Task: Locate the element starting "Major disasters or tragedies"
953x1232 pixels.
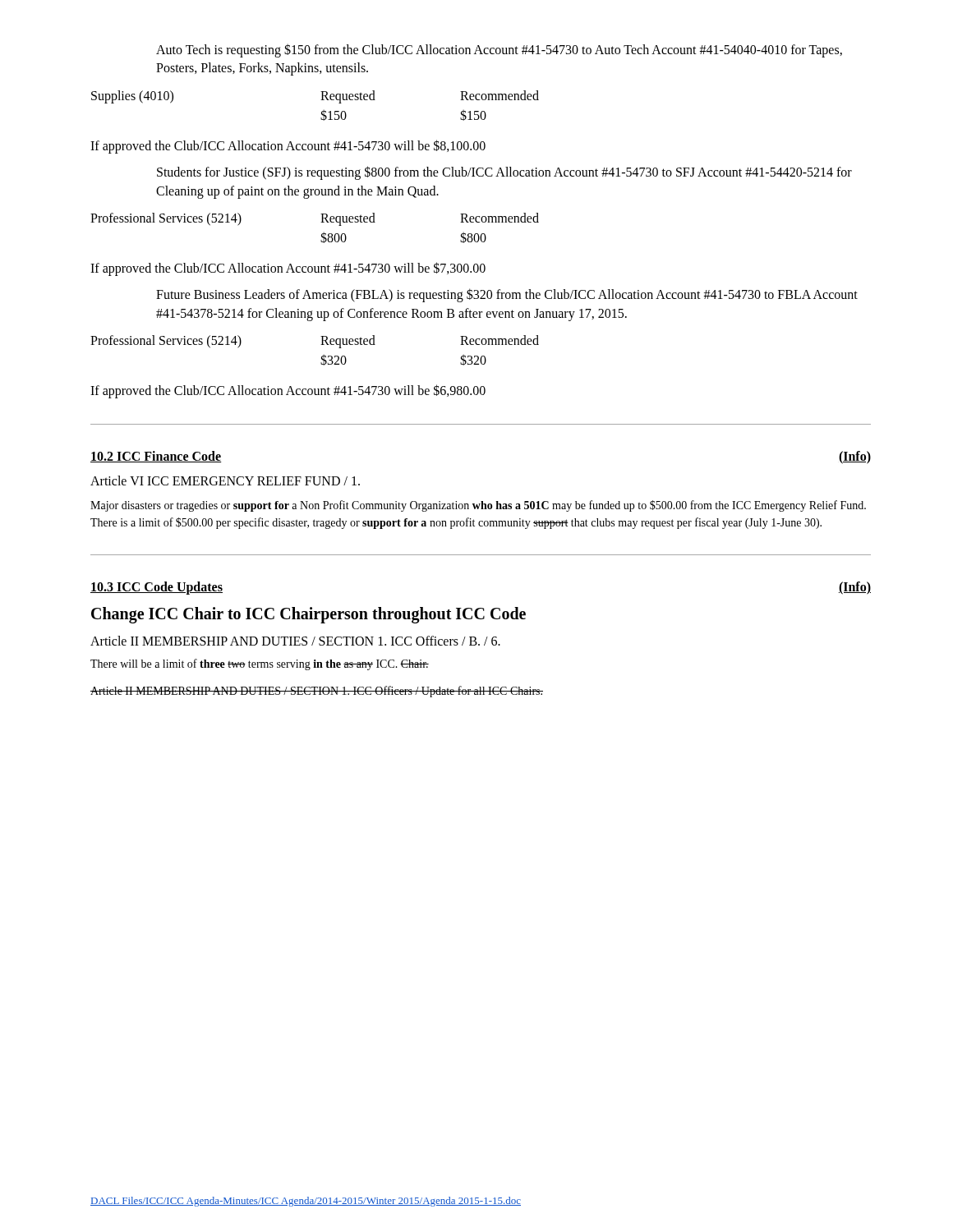Action: coord(478,514)
